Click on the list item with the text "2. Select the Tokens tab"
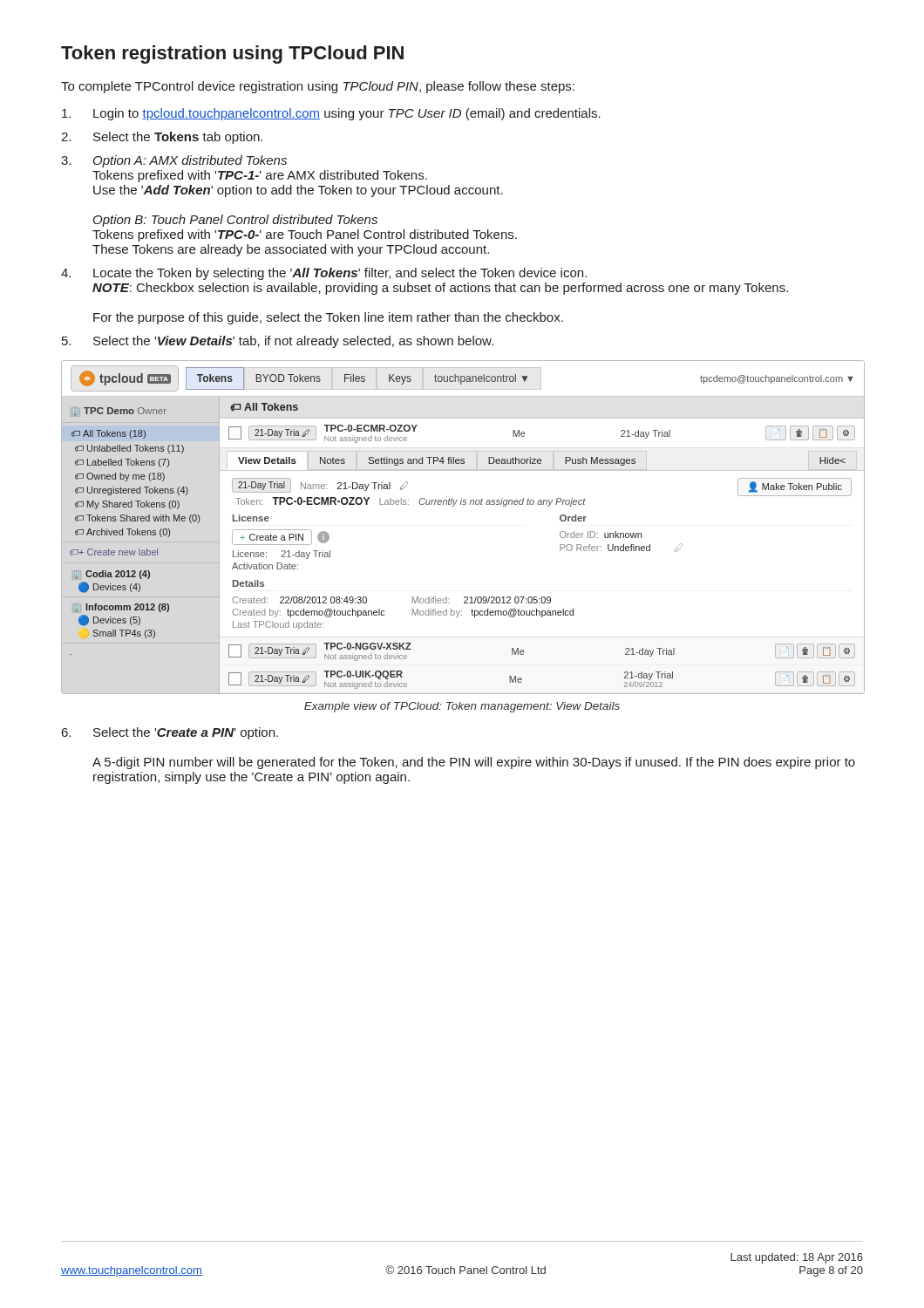The width and height of the screenshot is (924, 1308). [162, 136]
